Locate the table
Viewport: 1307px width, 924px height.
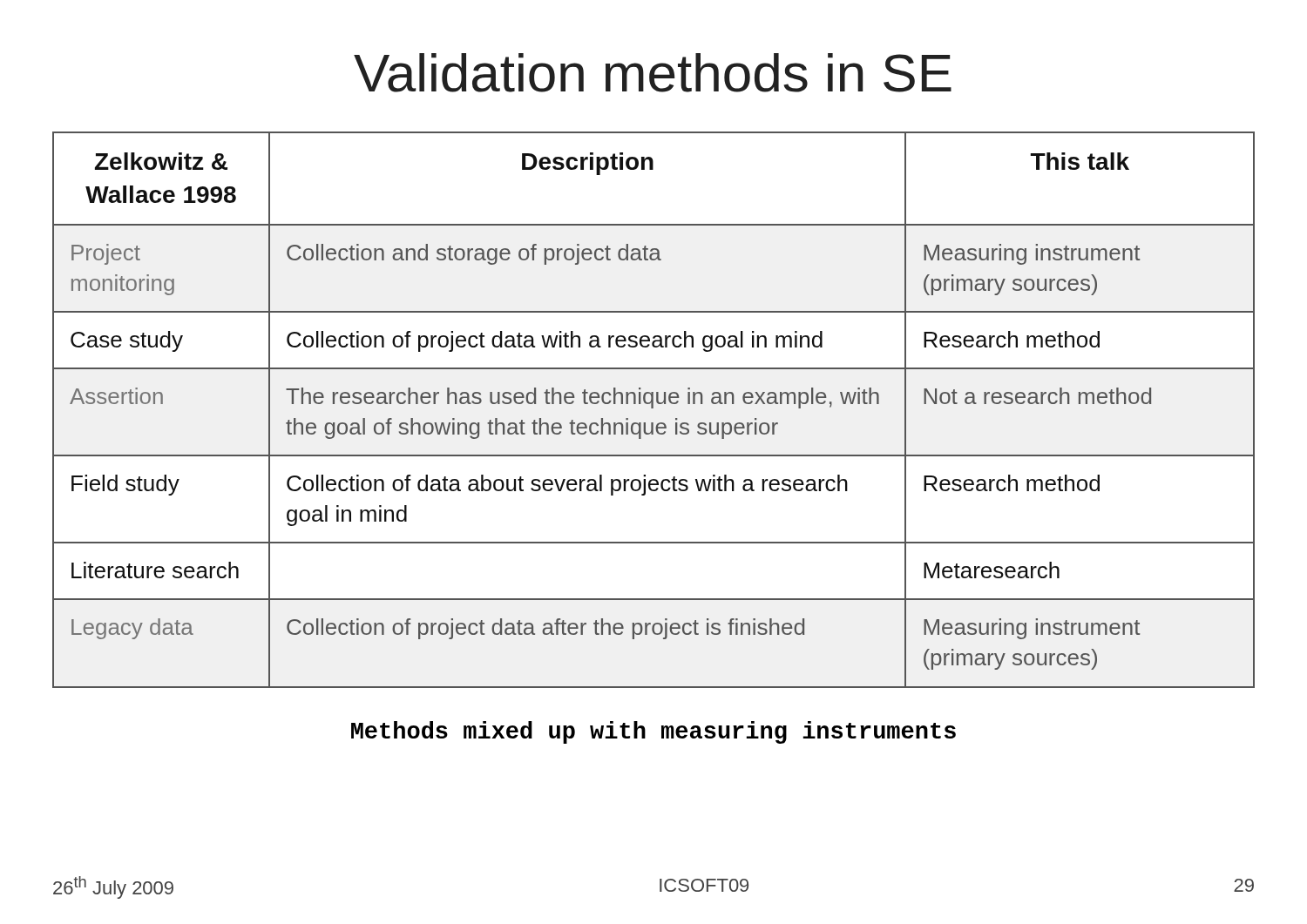click(x=654, y=410)
